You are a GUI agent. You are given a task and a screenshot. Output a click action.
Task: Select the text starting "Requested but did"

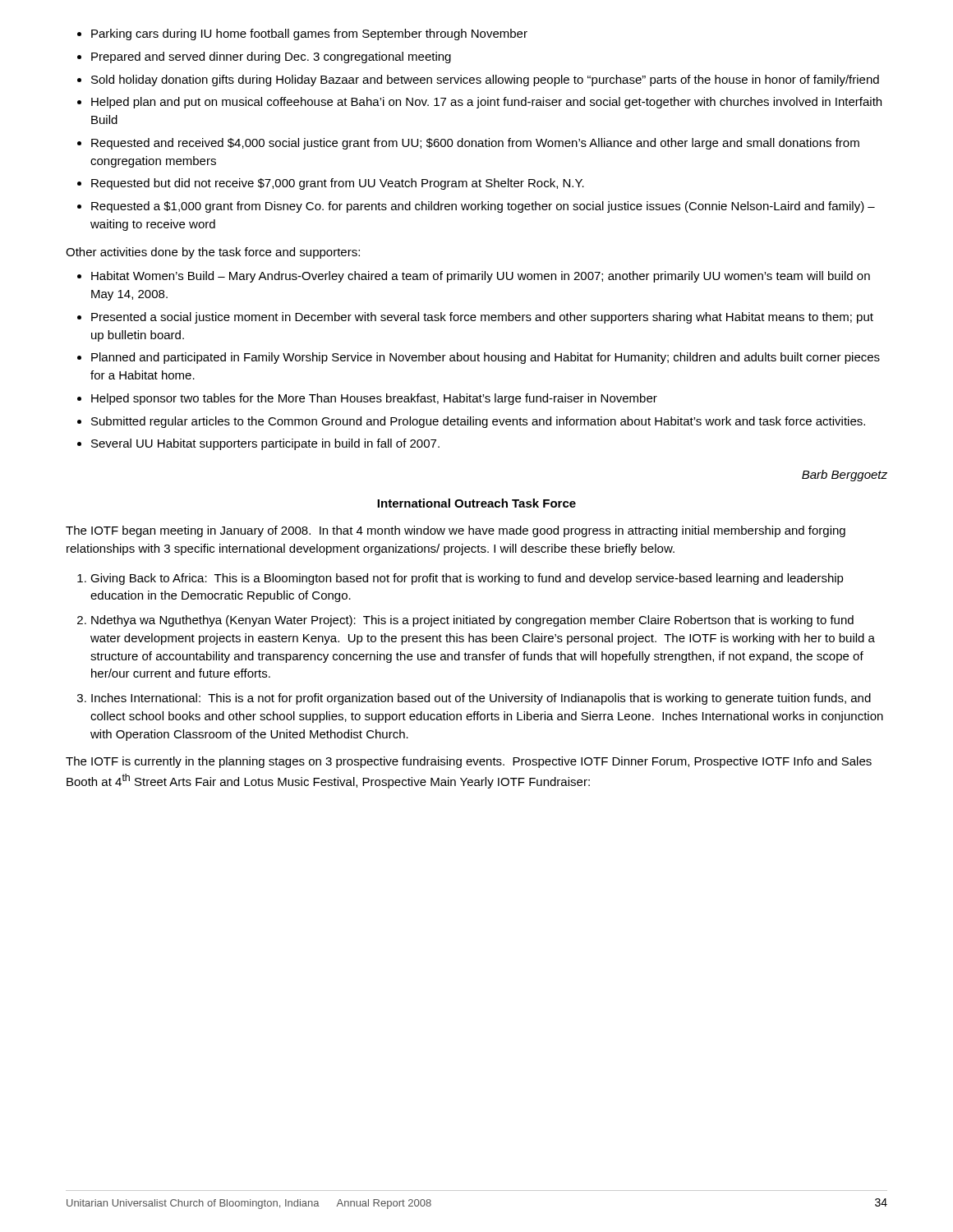coord(338,183)
